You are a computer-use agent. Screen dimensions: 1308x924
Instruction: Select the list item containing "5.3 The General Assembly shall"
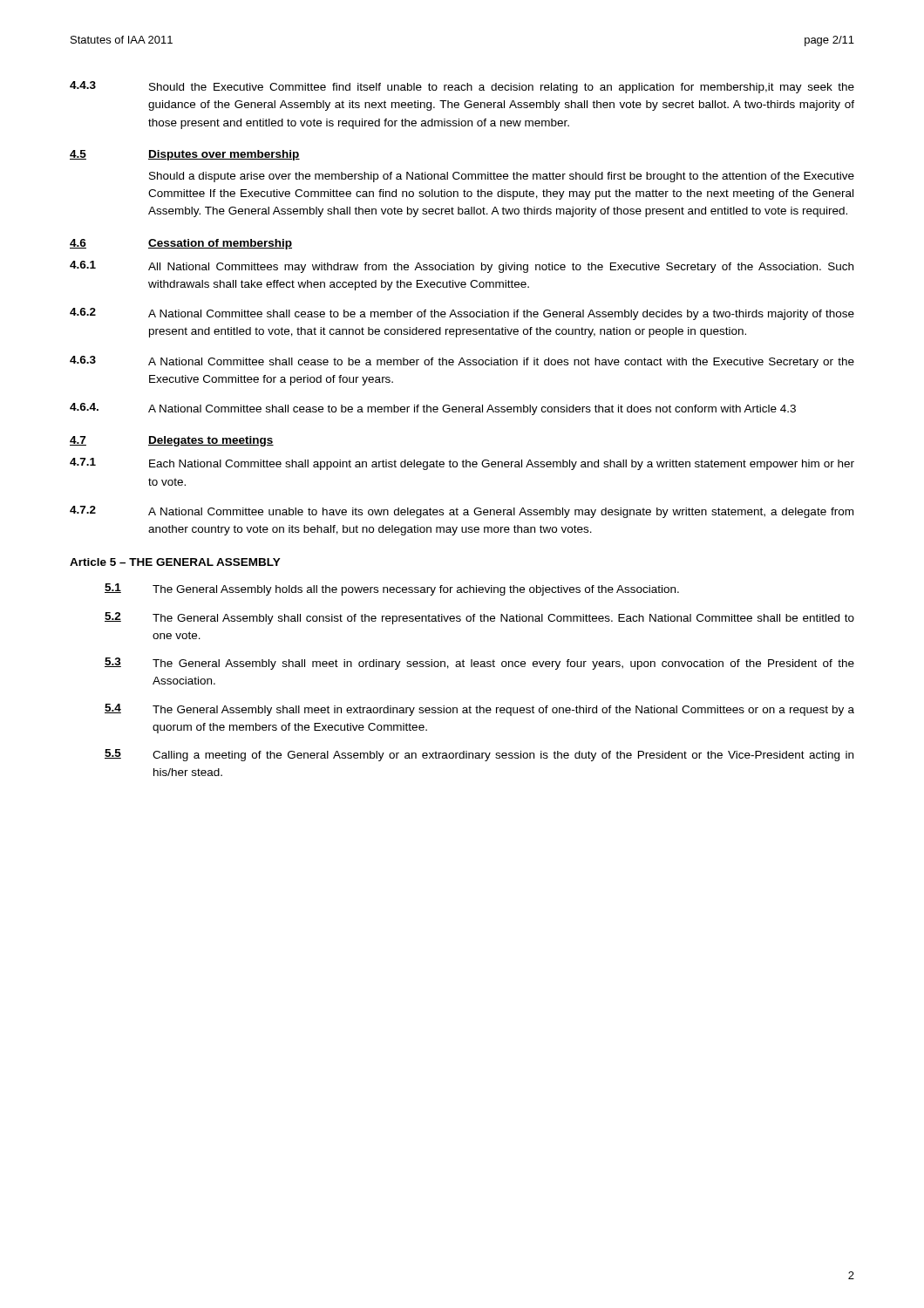[x=479, y=673]
